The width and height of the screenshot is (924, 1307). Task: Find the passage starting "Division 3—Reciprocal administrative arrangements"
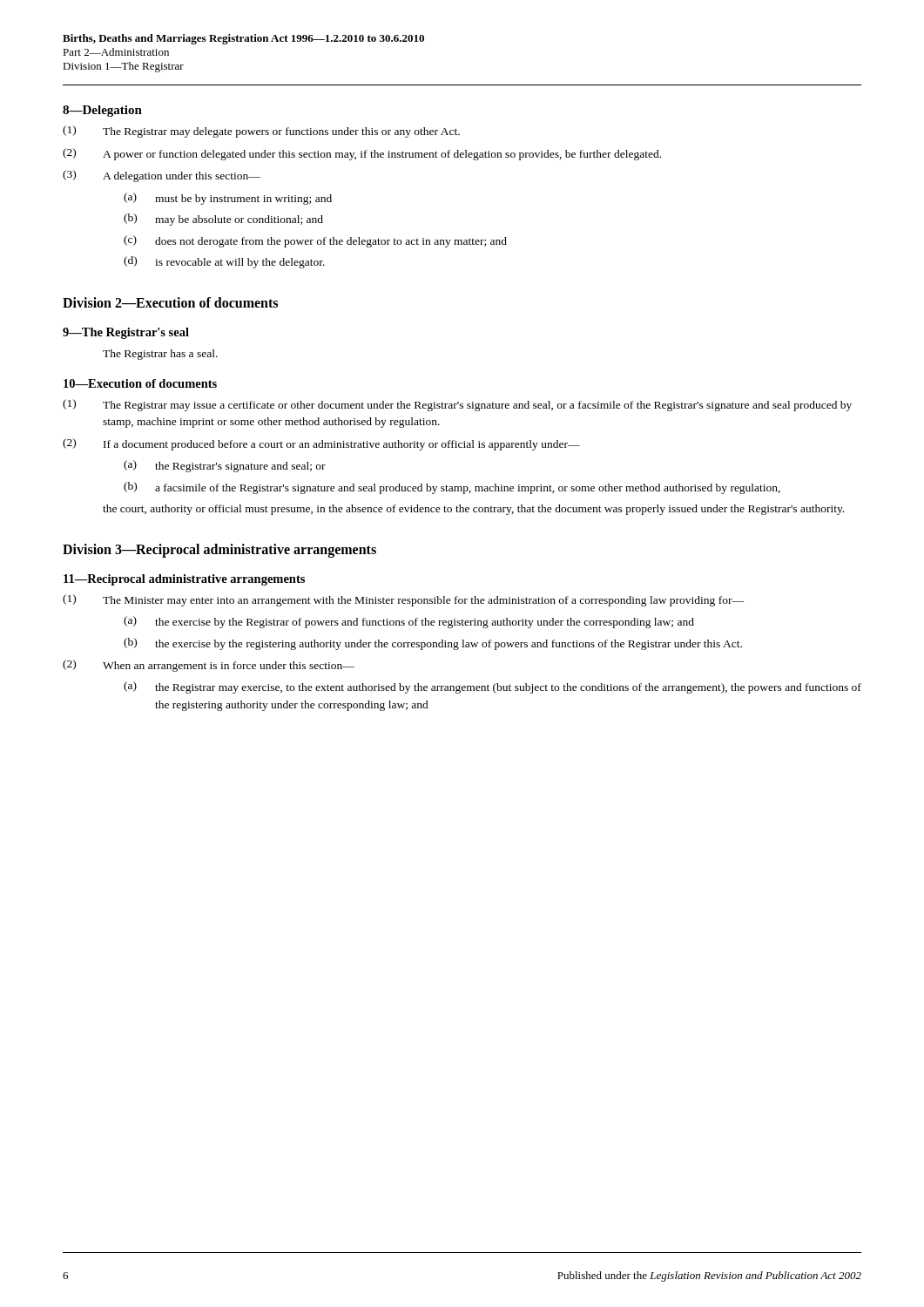click(x=220, y=549)
